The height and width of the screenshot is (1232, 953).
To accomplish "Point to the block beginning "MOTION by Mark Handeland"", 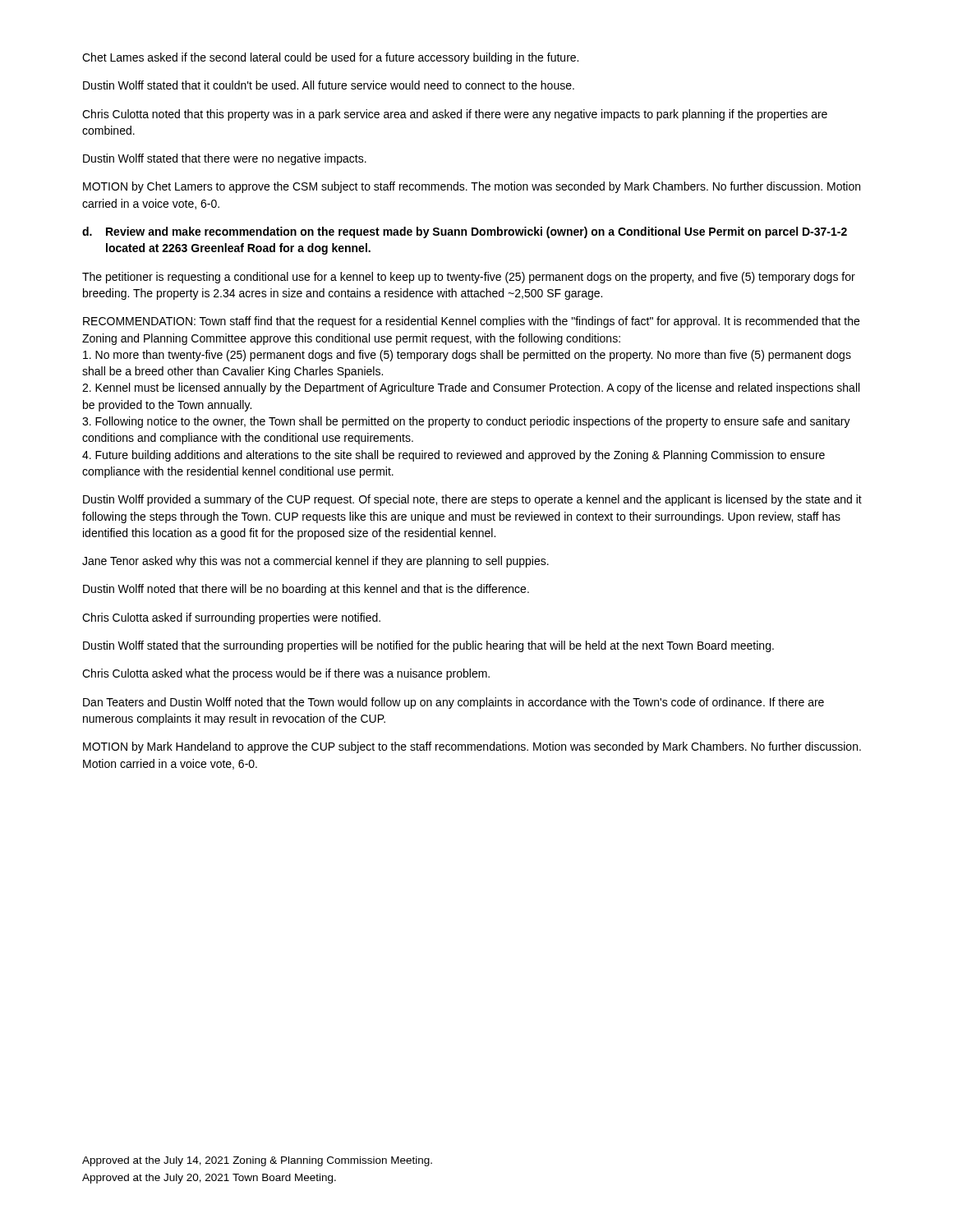I will coord(472,755).
